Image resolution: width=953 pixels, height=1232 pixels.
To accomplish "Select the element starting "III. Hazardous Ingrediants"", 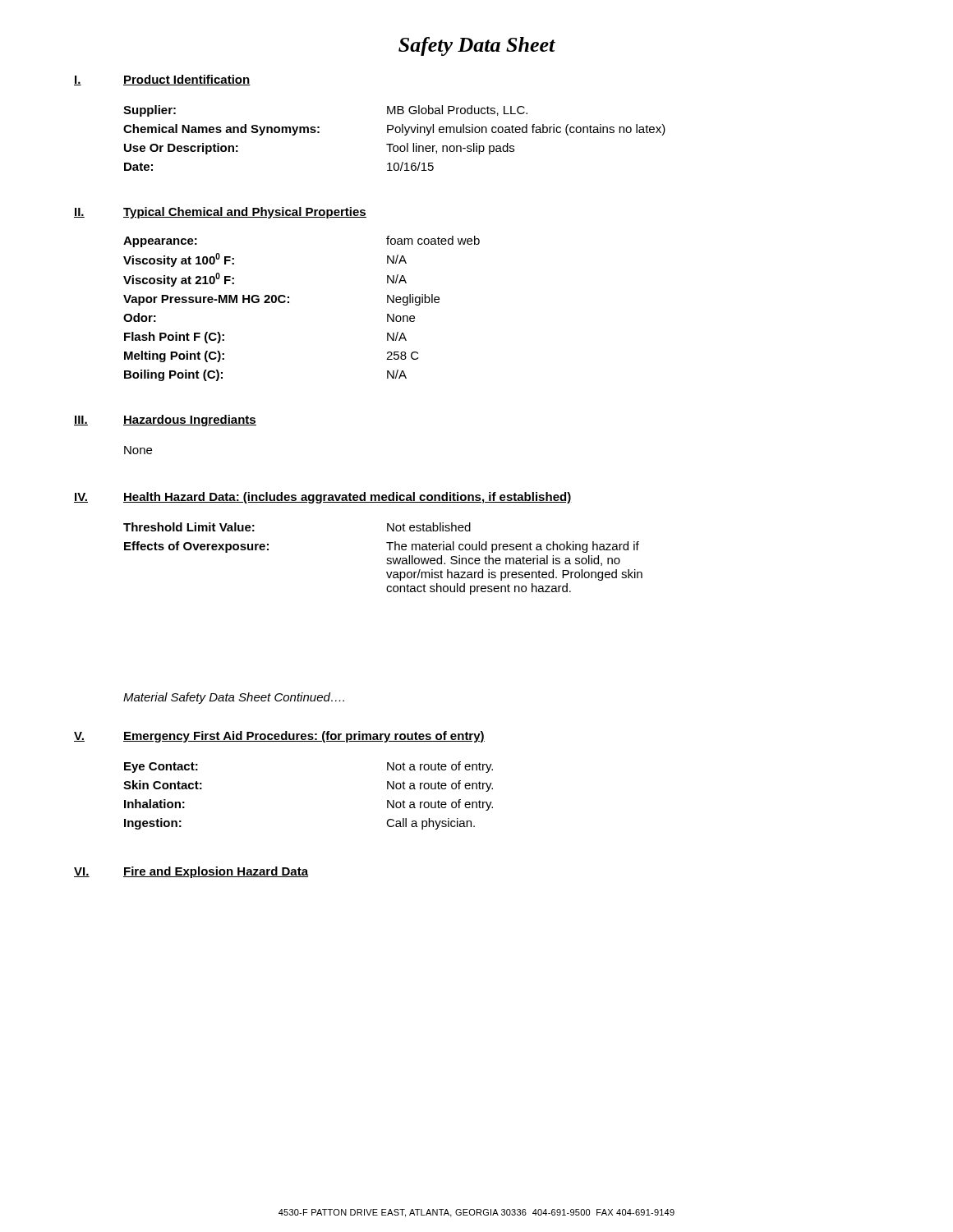I will pyautogui.click(x=165, y=419).
